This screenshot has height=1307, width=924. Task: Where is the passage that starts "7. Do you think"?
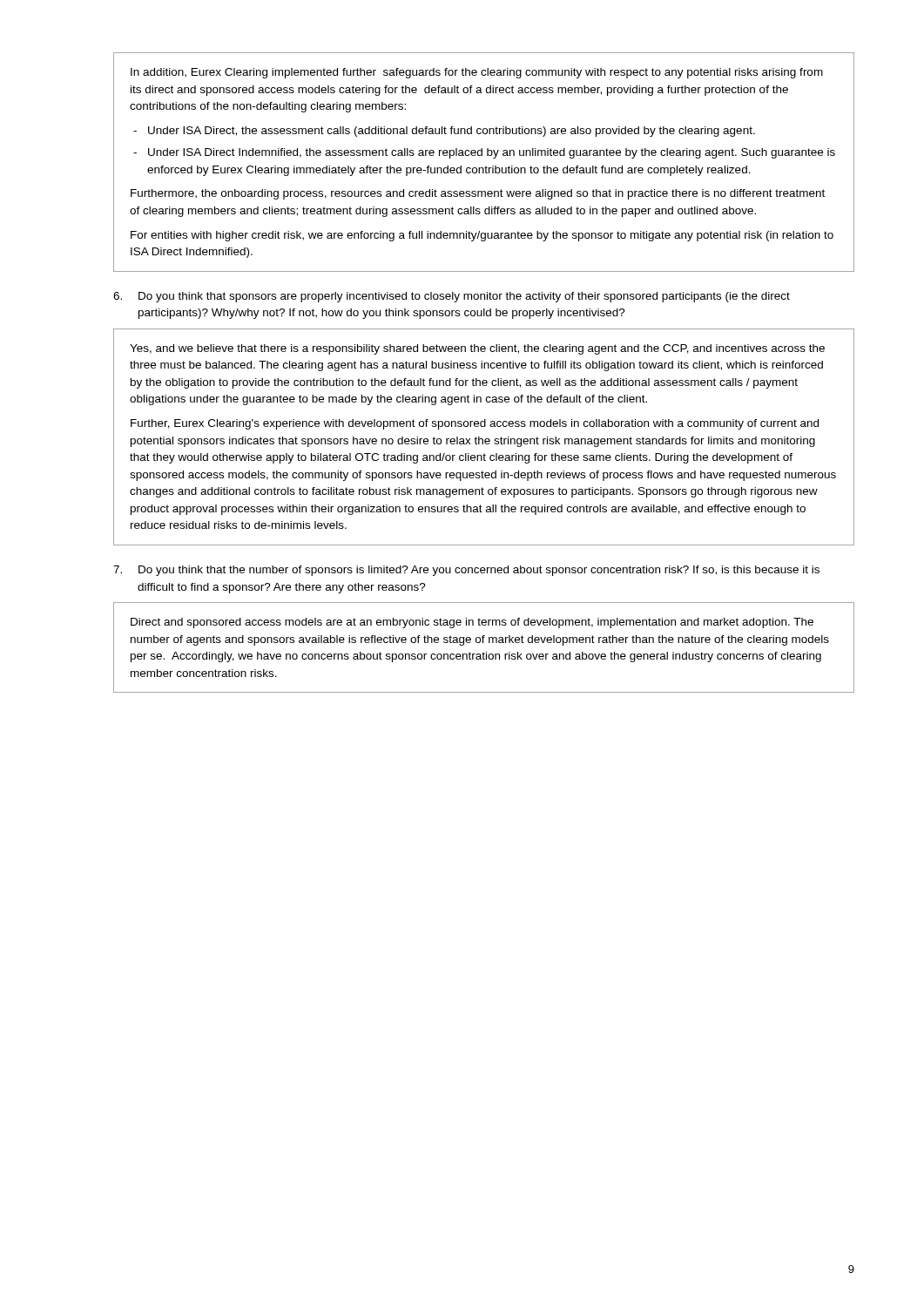click(484, 578)
